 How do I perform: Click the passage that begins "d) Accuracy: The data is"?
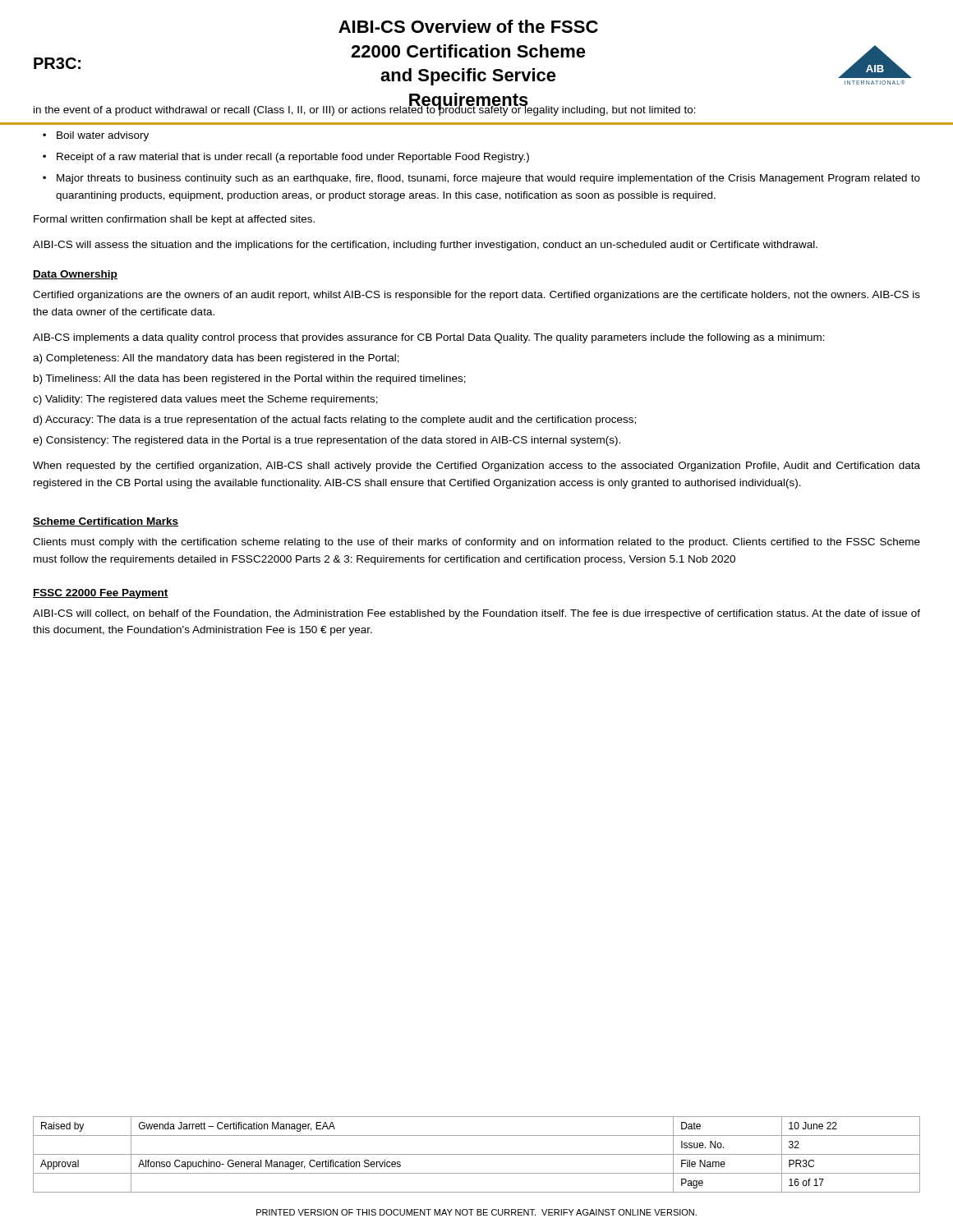click(x=335, y=419)
